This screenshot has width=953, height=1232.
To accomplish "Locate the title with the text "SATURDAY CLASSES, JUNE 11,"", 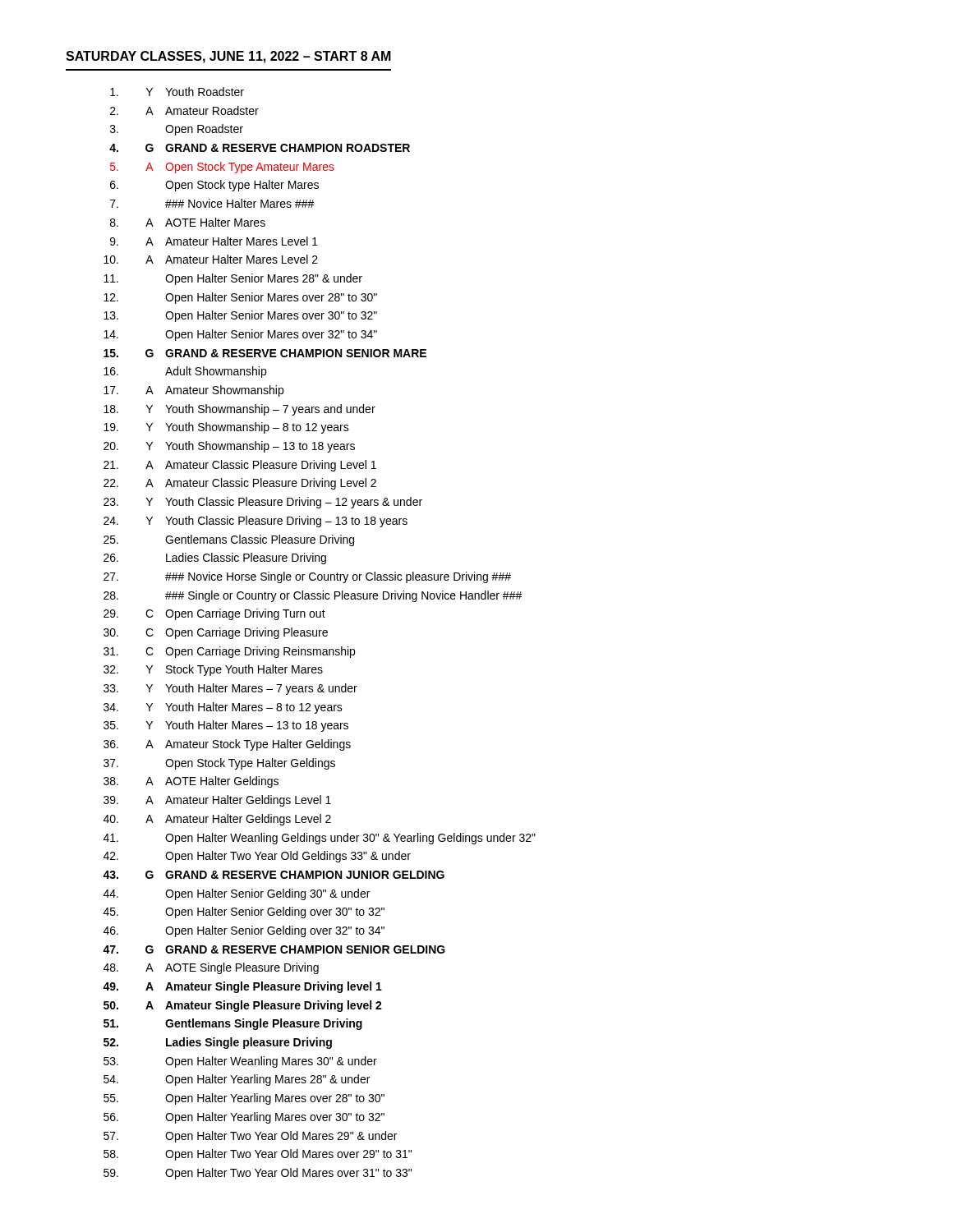I will 229,56.
